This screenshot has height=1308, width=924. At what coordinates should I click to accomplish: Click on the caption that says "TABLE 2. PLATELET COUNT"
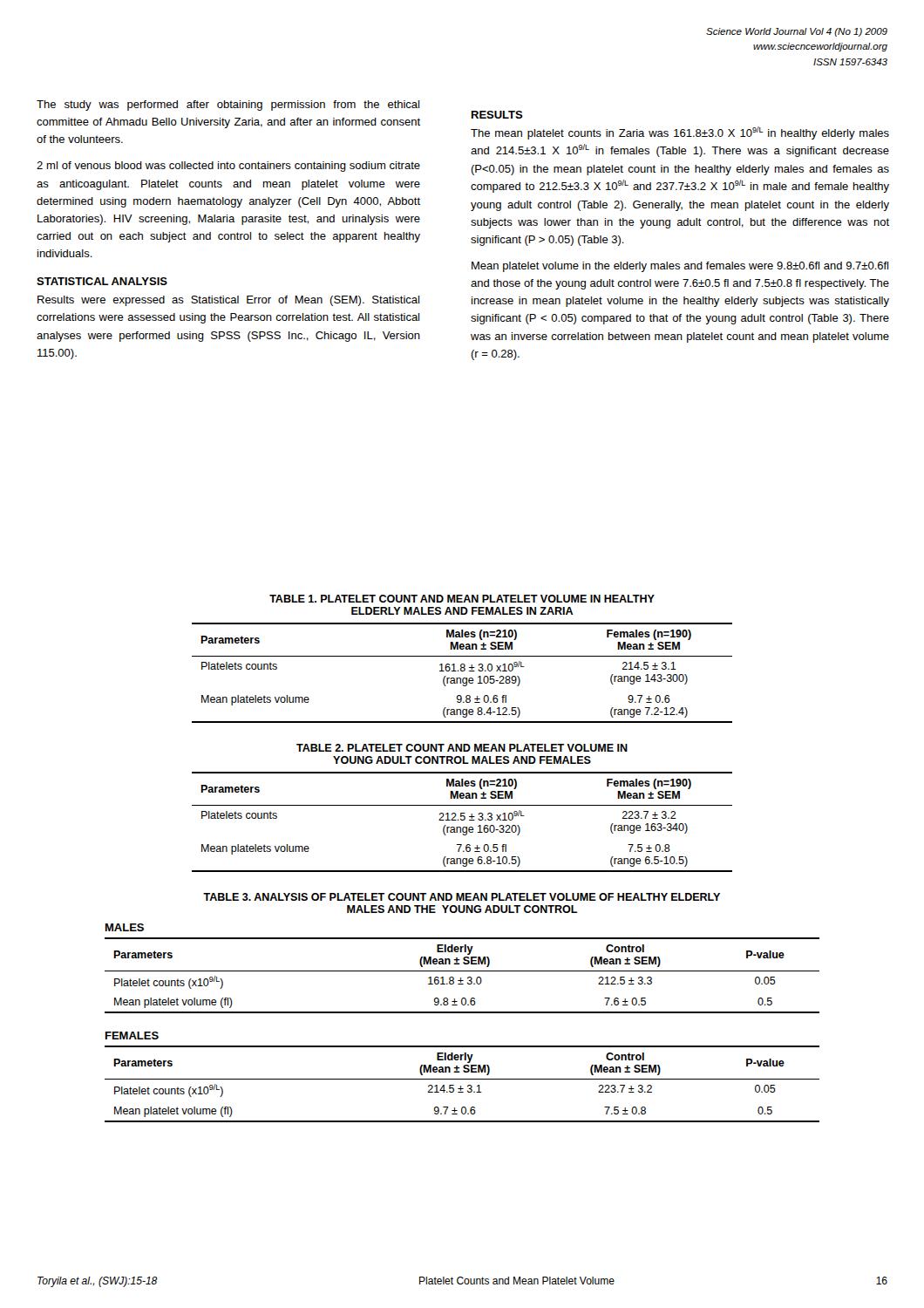tap(462, 754)
